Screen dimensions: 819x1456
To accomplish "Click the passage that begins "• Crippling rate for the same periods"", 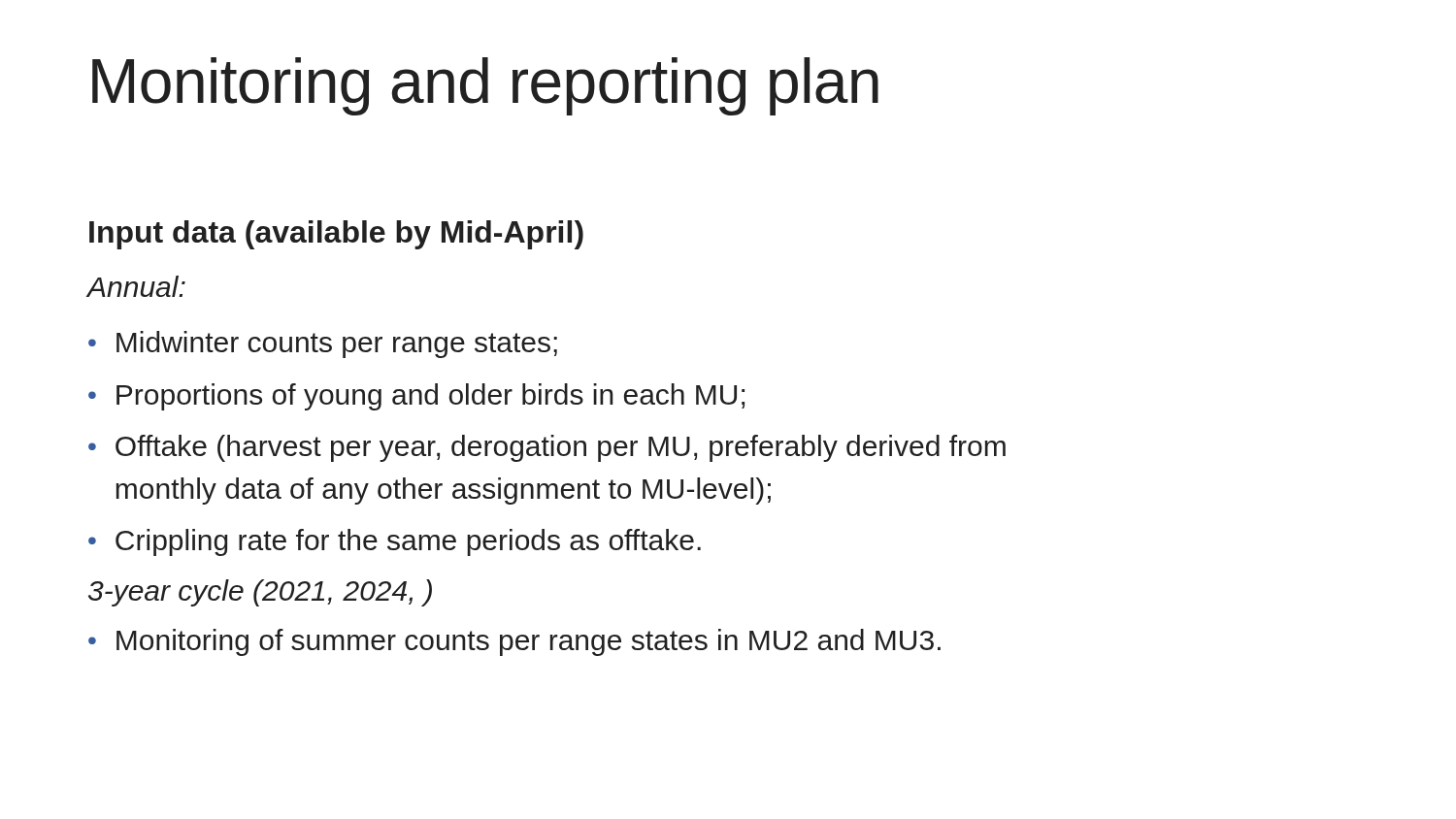I will click(395, 541).
